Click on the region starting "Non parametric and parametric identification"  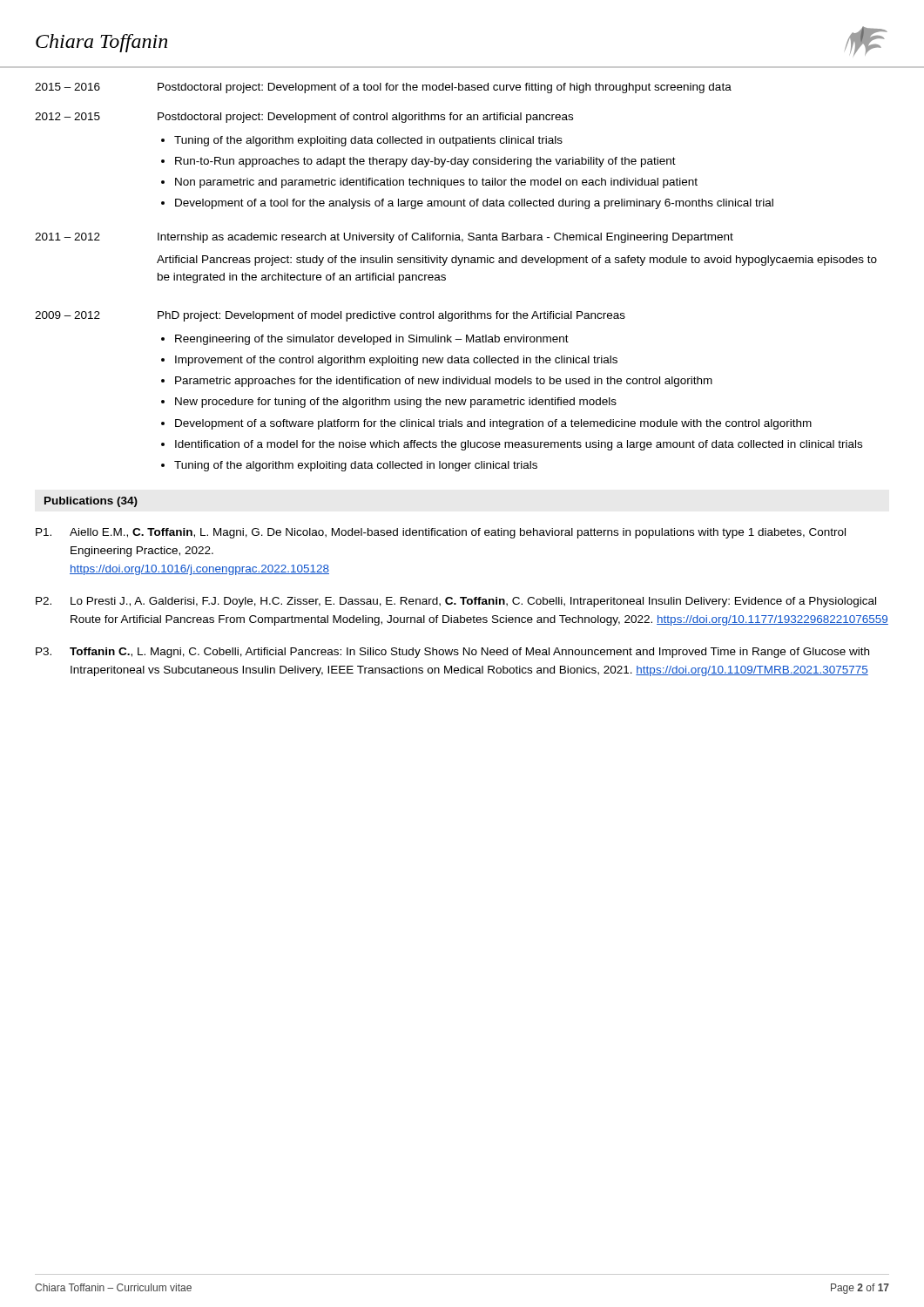click(436, 182)
